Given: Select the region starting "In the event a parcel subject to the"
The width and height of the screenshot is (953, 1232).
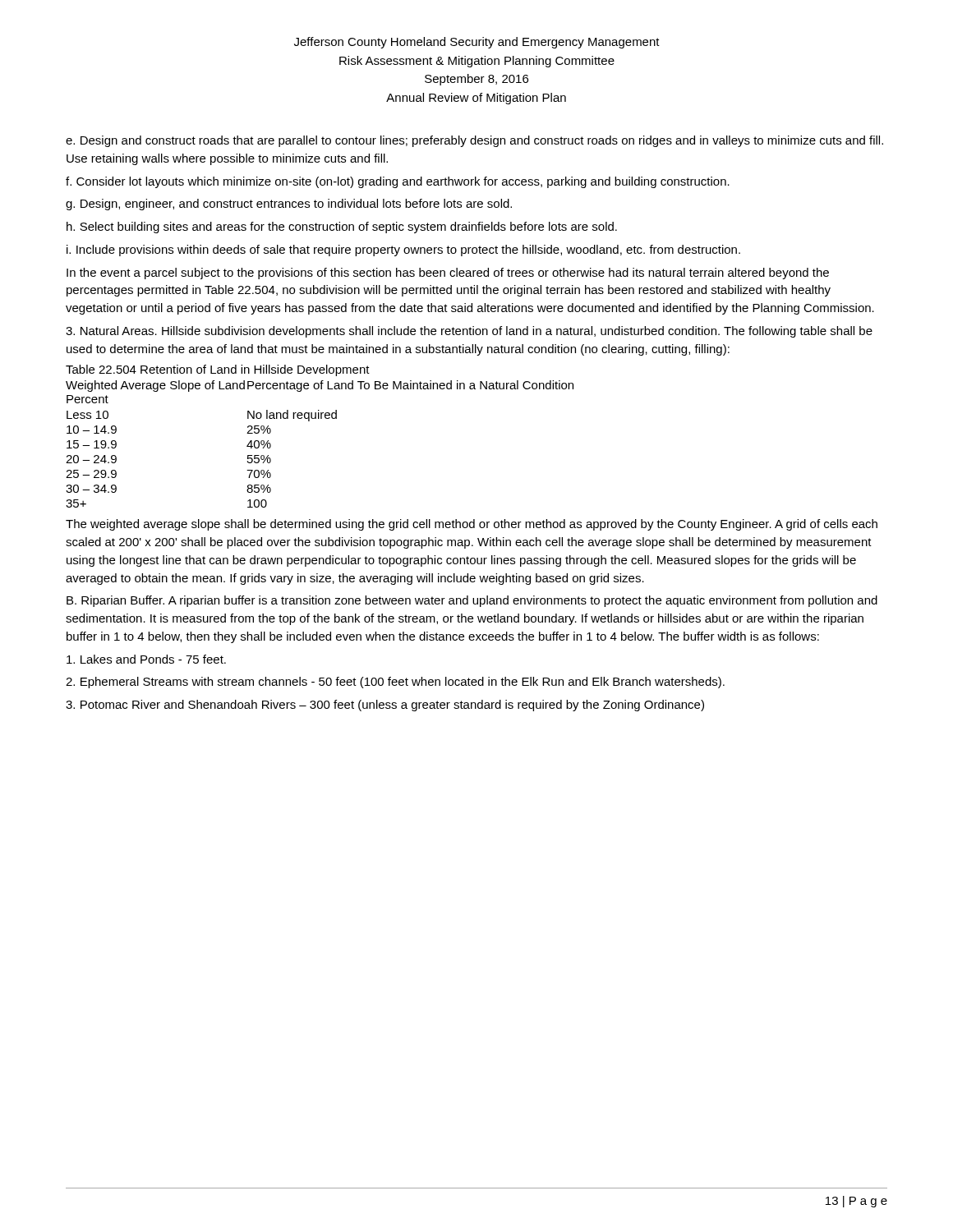Looking at the screenshot, I should [470, 290].
